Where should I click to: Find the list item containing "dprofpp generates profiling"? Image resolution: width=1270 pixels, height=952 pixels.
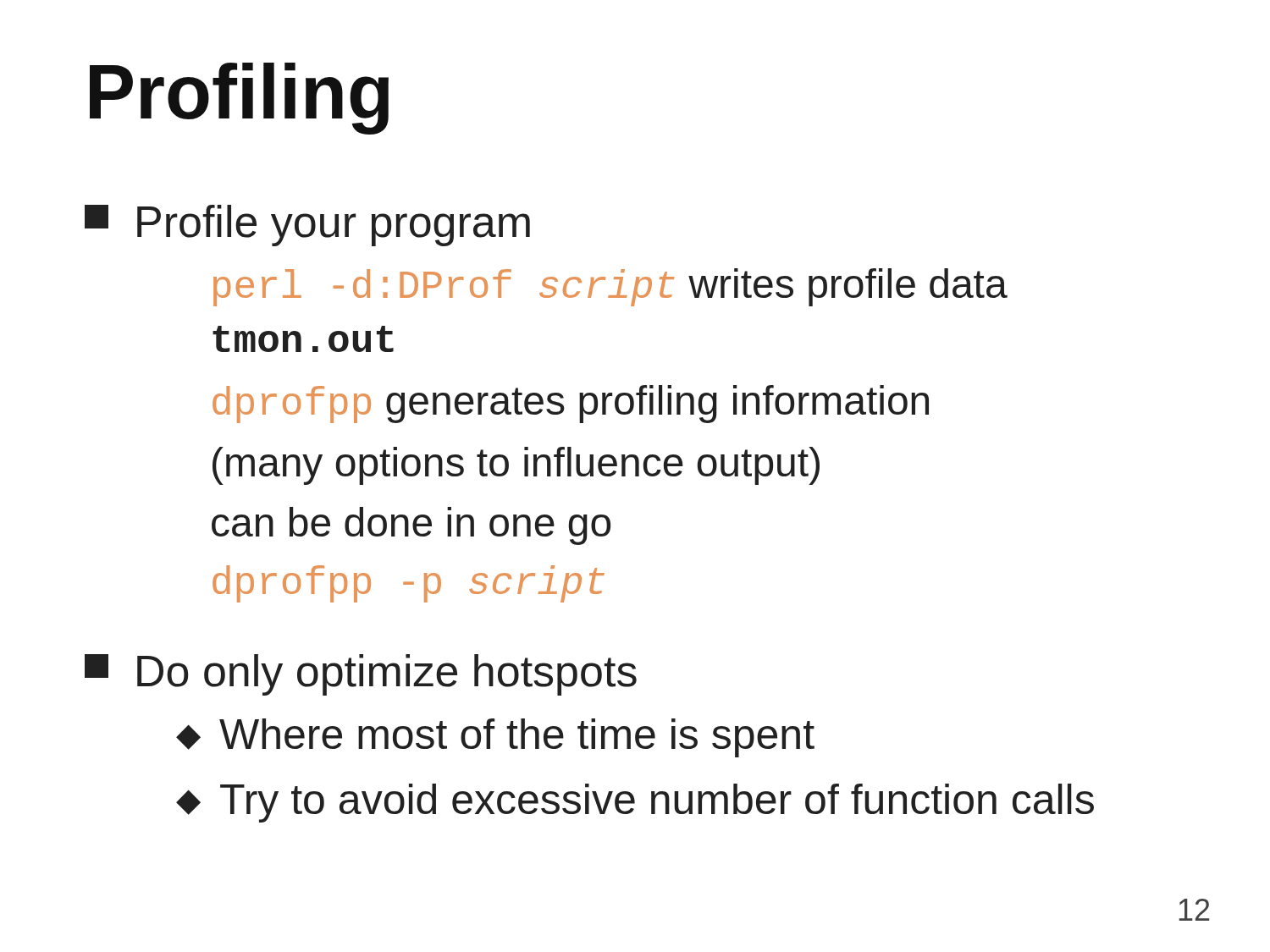click(x=571, y=402)
